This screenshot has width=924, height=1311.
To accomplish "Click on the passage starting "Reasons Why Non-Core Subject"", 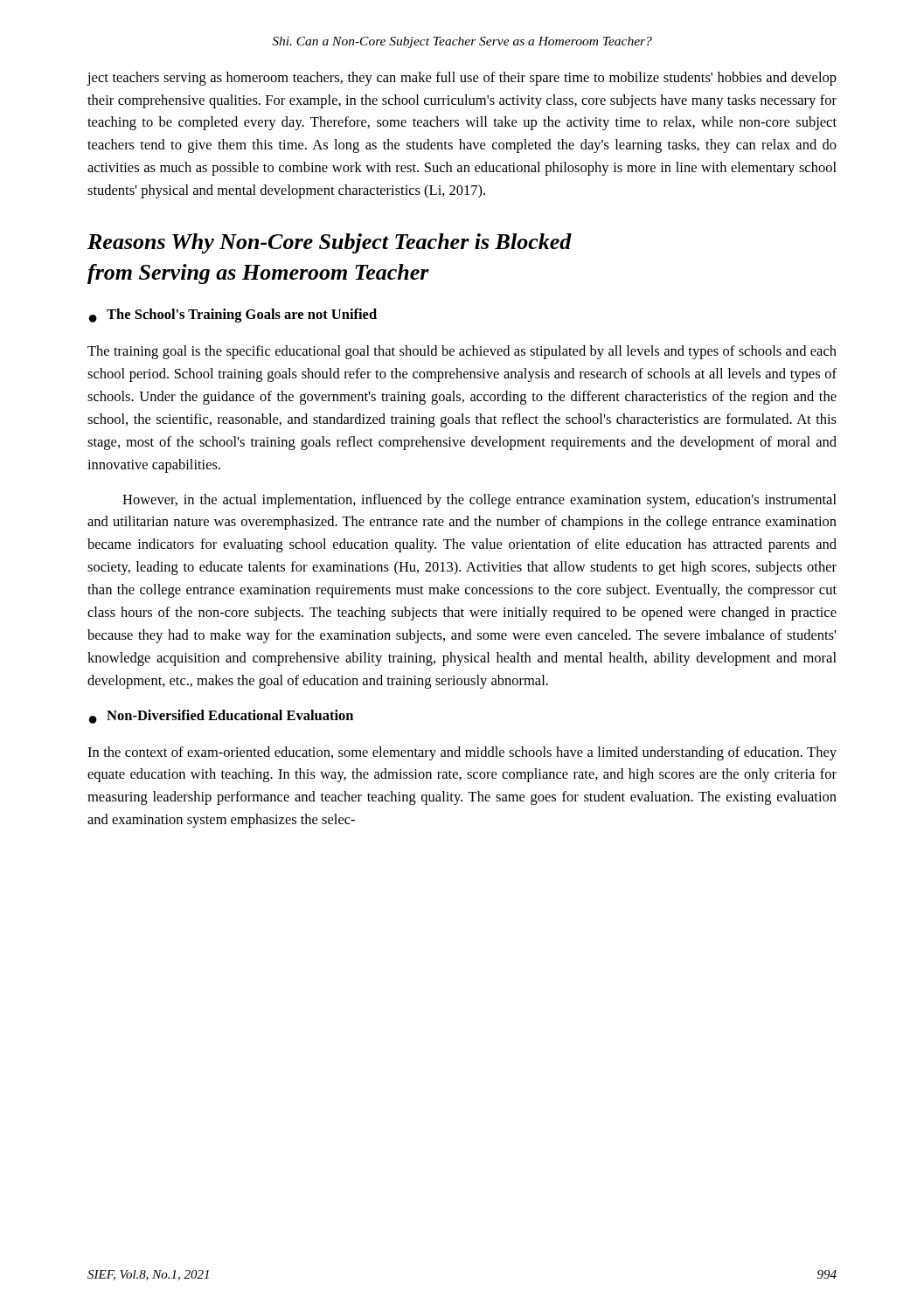I will pos(329,257).
